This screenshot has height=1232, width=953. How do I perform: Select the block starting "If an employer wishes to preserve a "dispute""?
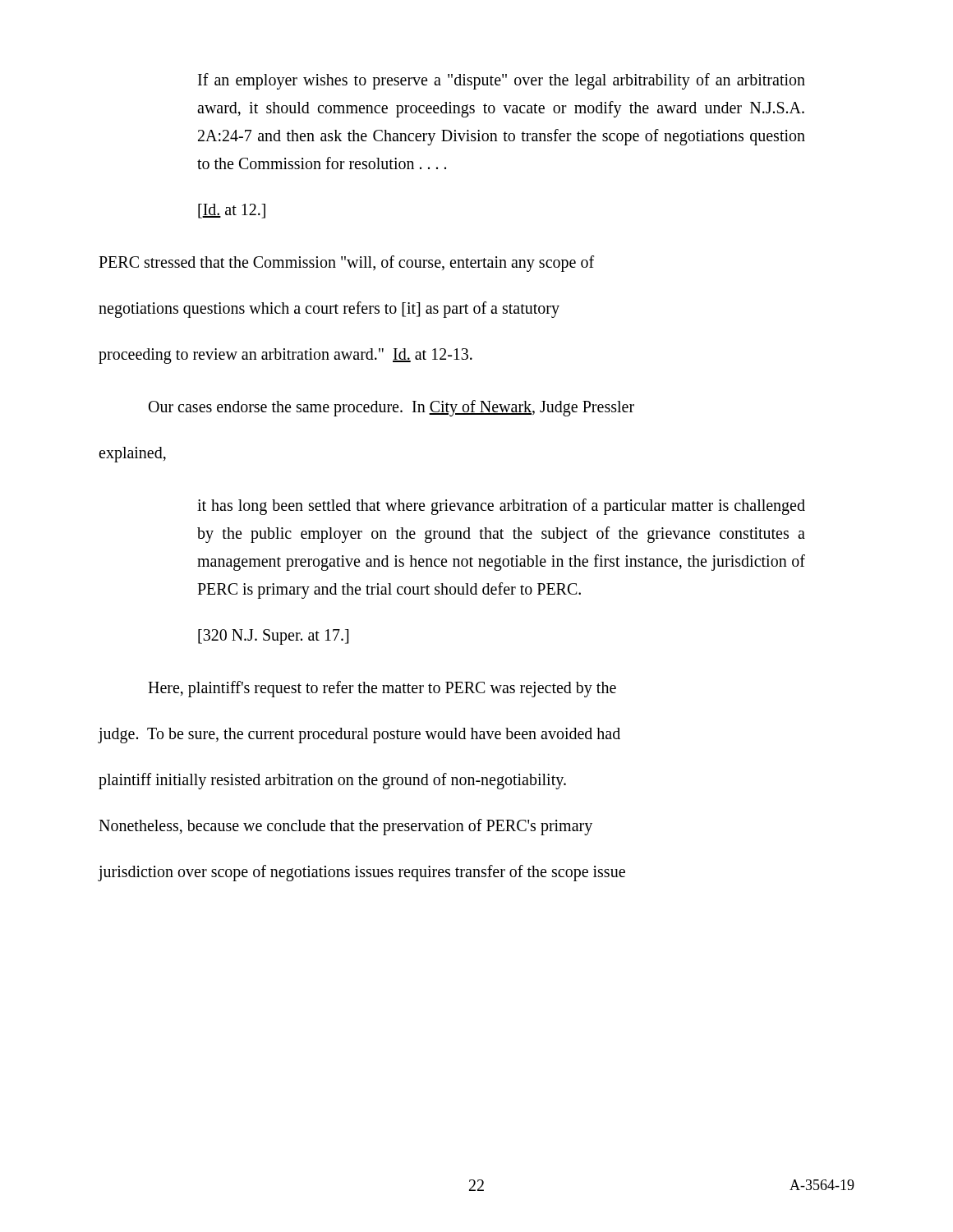(x=501, y=122)
